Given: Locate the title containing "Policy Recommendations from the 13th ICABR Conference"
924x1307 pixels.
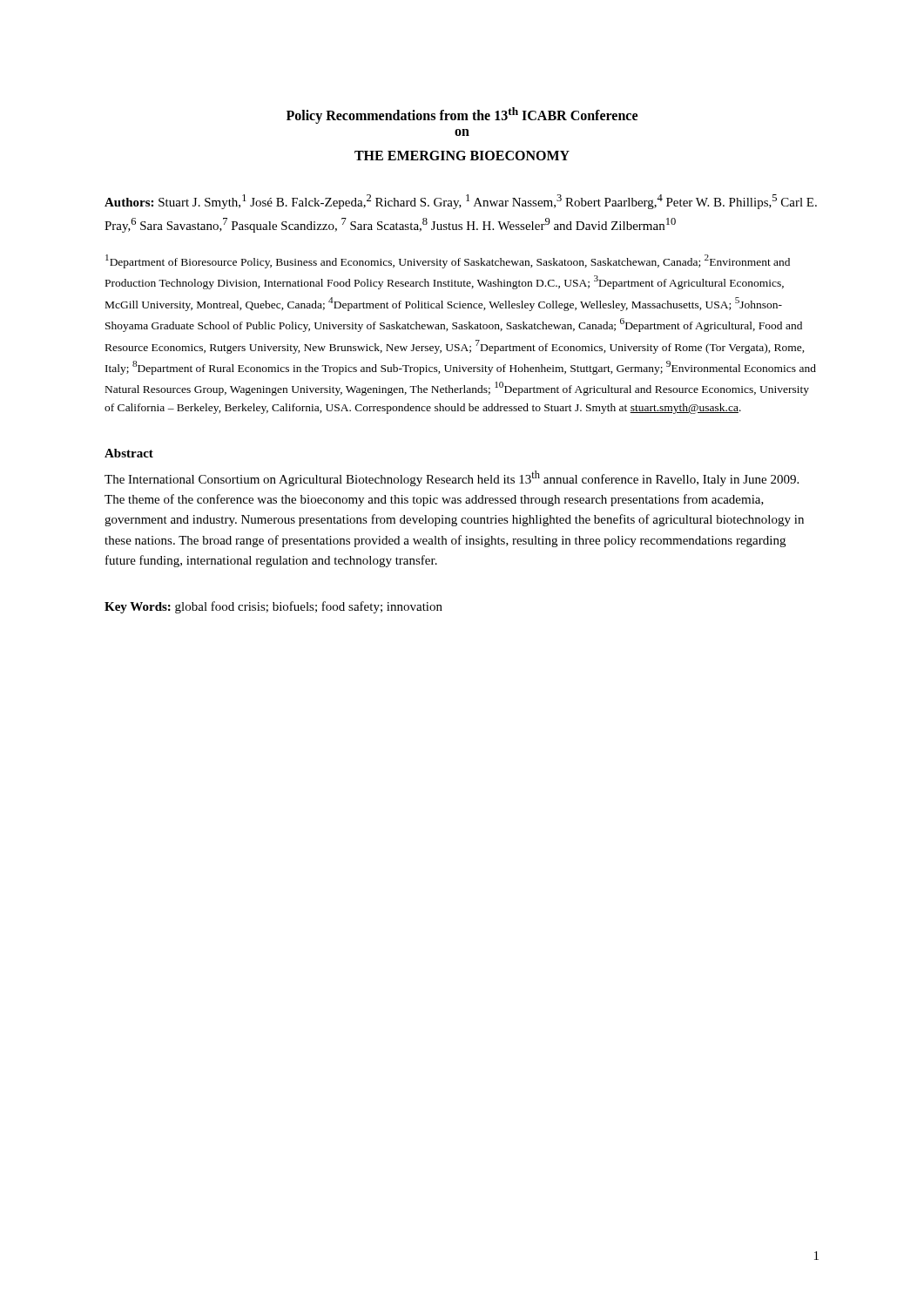Looking at the screenshot, I should pyautogui.click(x=462, y=134).
